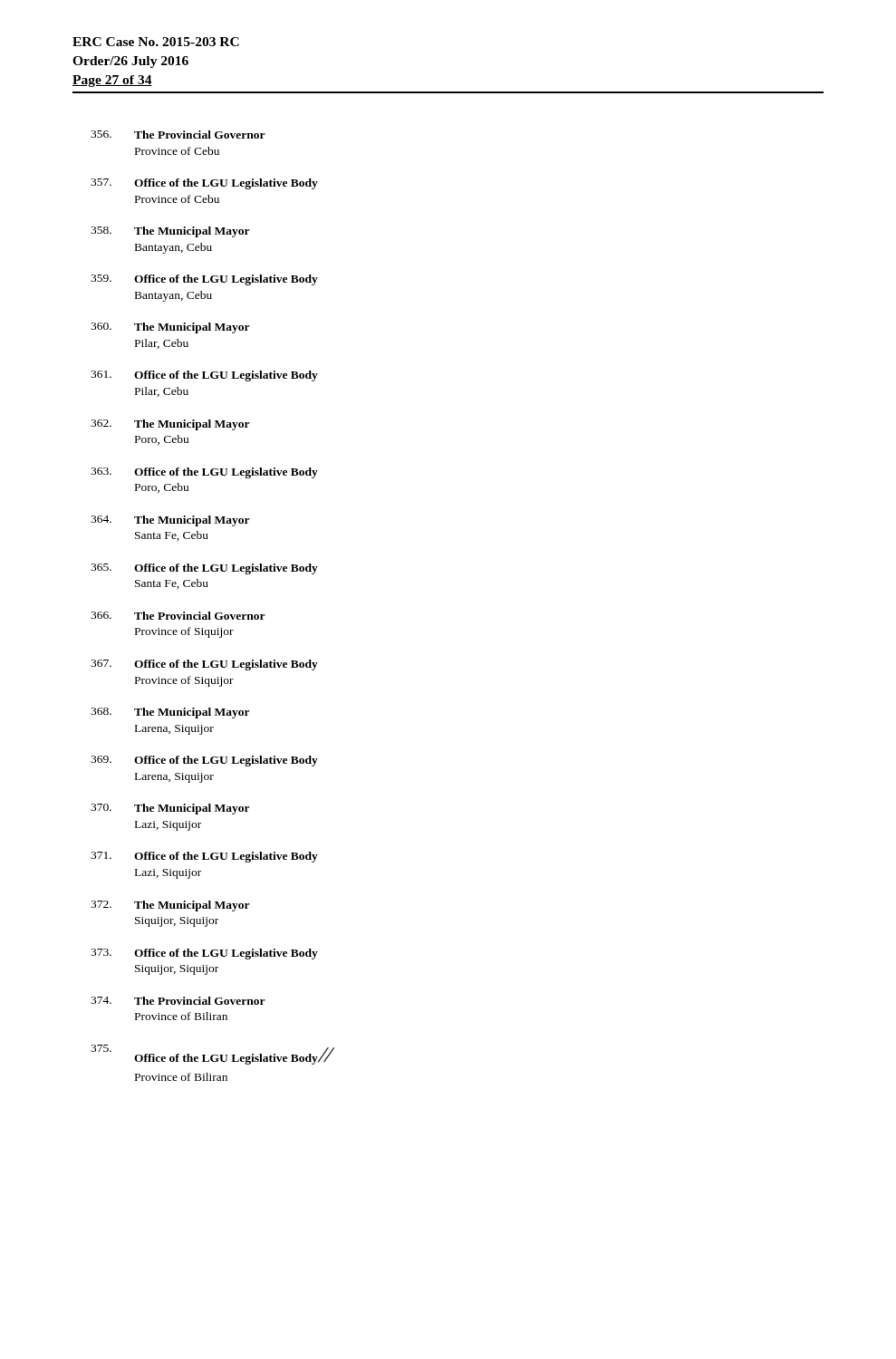
Task: Where is the passage that starts "359. Office of the LGU"?
Action: click(204, 287)
